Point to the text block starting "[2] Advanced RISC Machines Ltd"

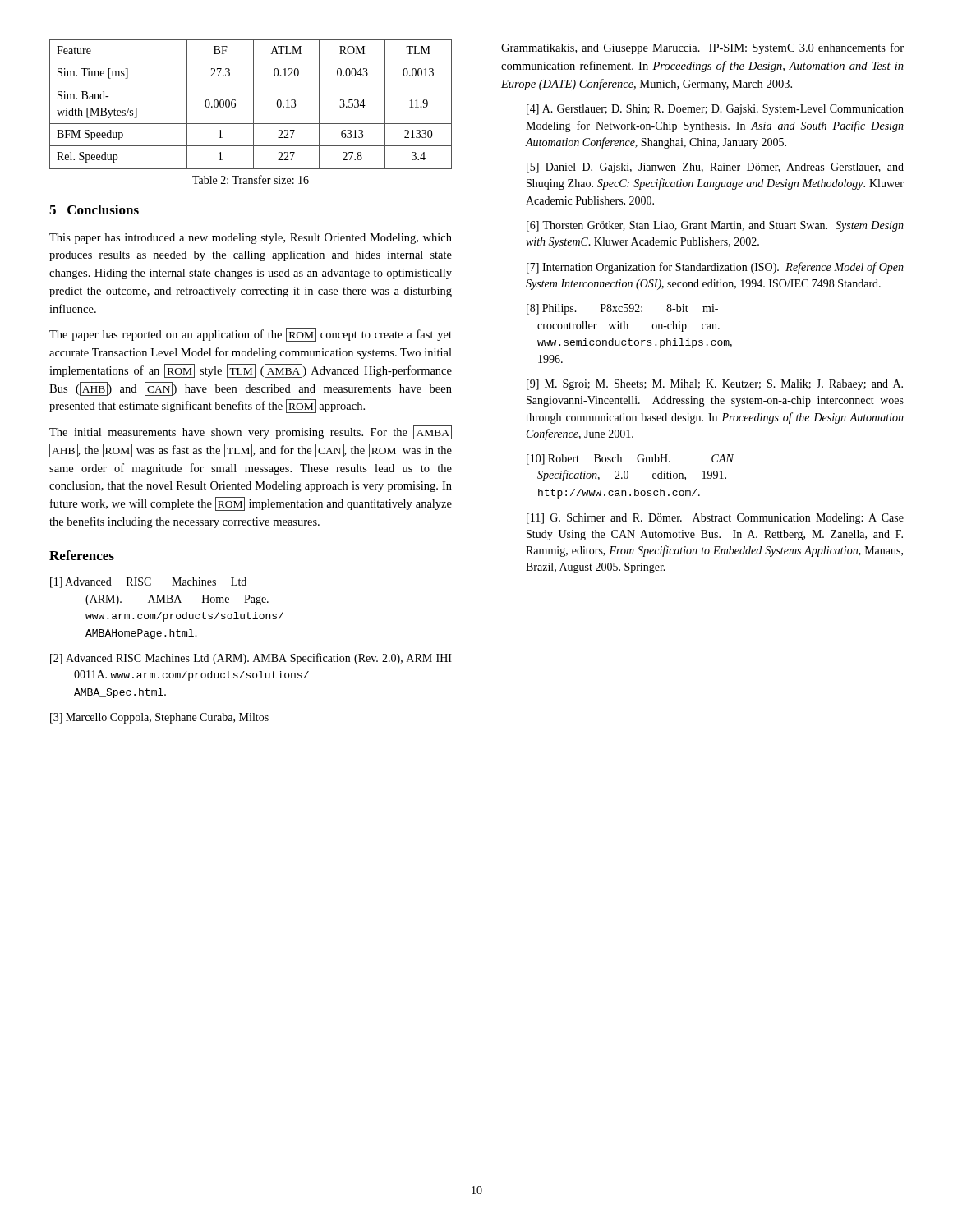pyautogui.click(x=251, y=675)
